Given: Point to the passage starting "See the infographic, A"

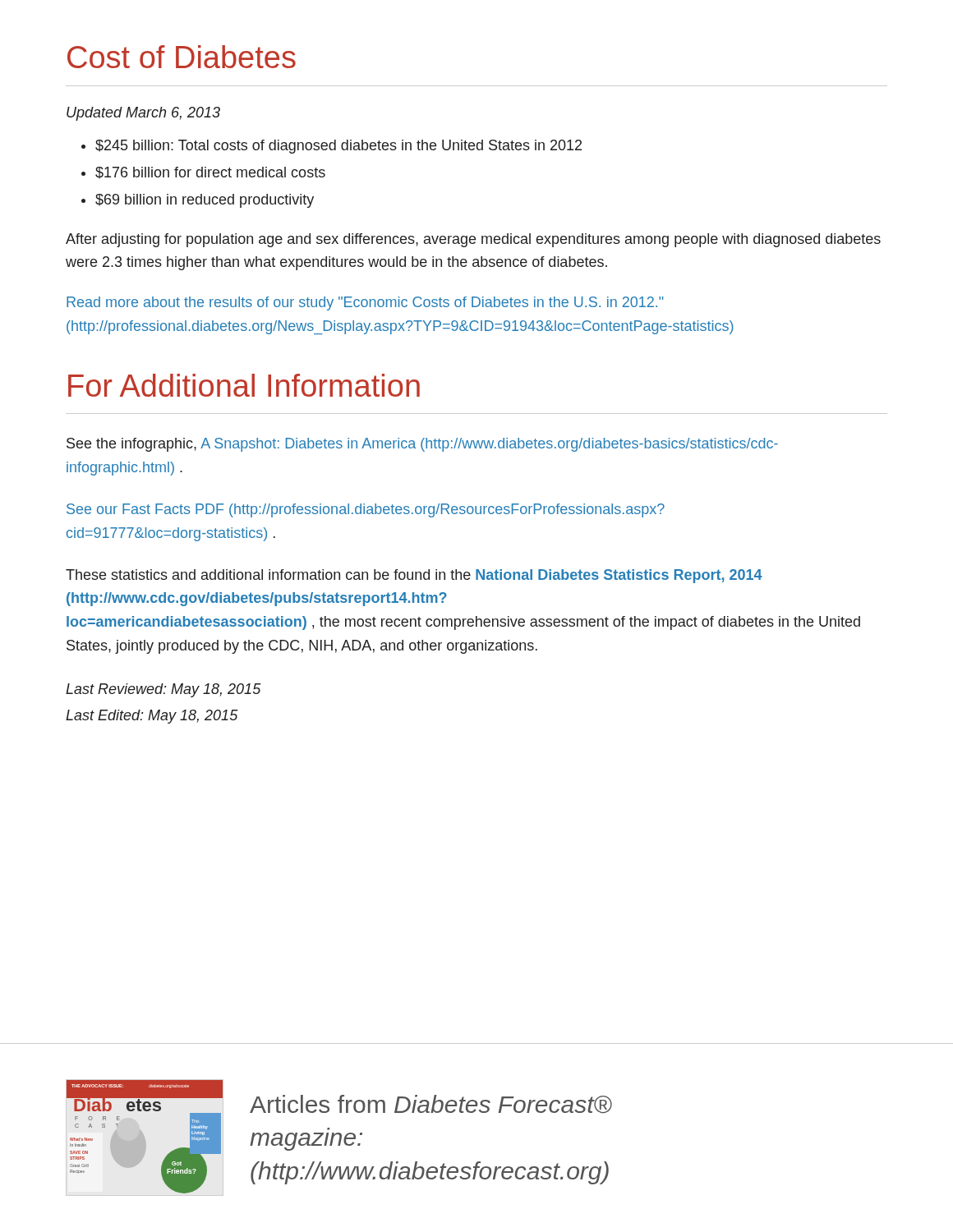Looking at the screenshot, I should point(476,456).
